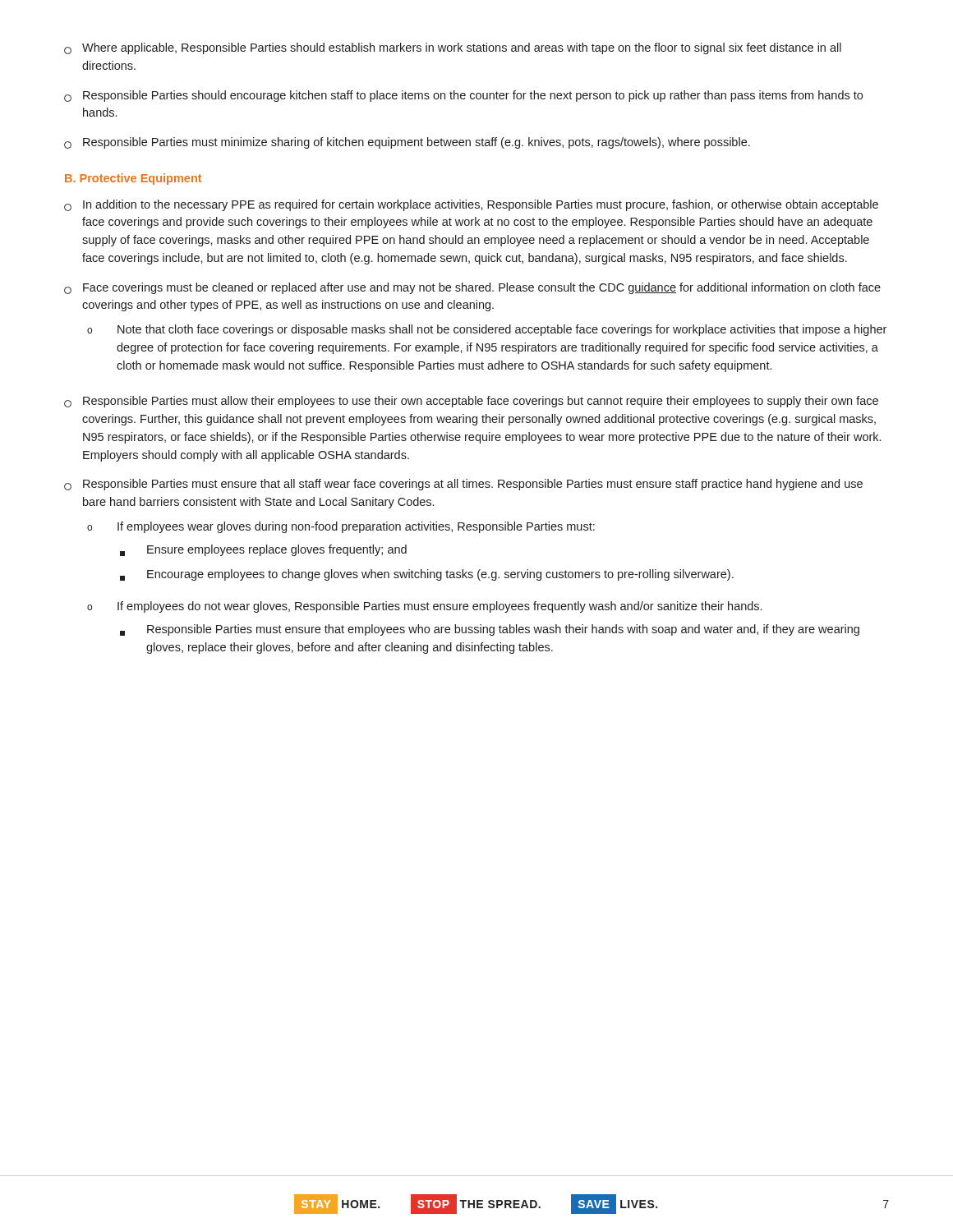Locate the list item containing "In addition to the necessary PPE as required"

pyautogui.click(x=476, y=232)
